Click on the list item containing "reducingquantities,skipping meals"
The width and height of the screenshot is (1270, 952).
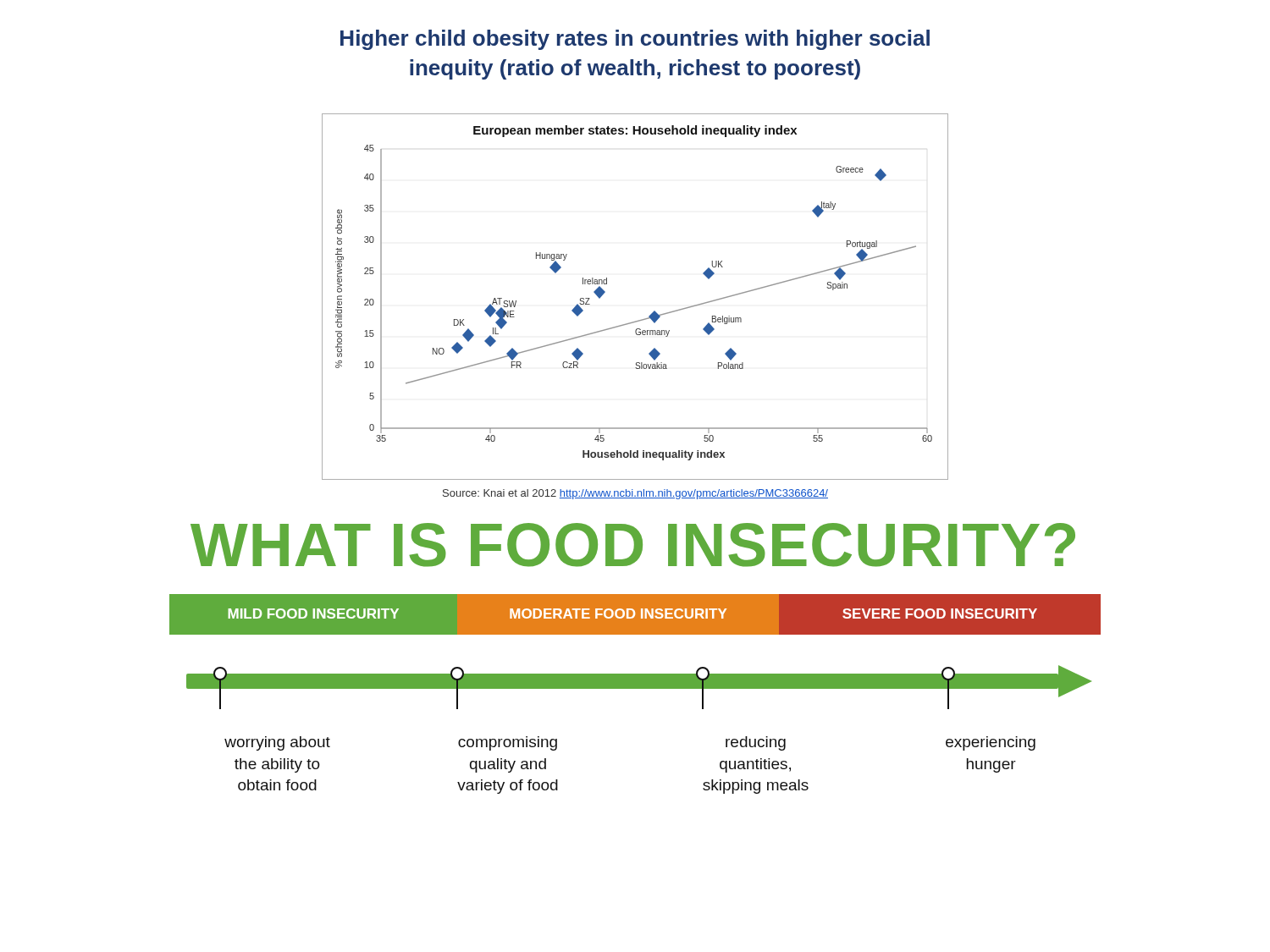tap(756, 764)
